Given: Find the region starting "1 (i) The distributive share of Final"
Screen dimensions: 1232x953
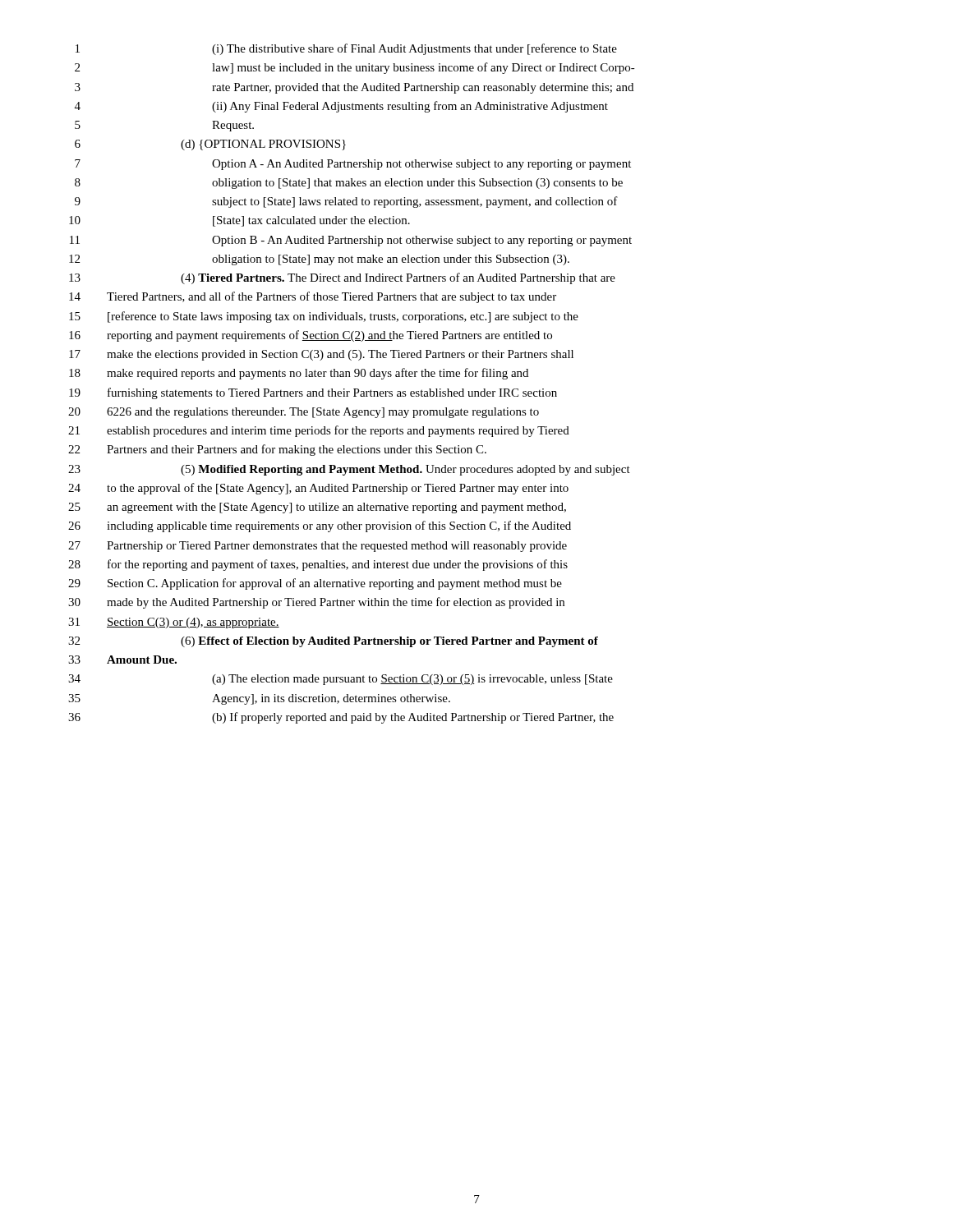Looking at the screenshot, I should [476, 49].
